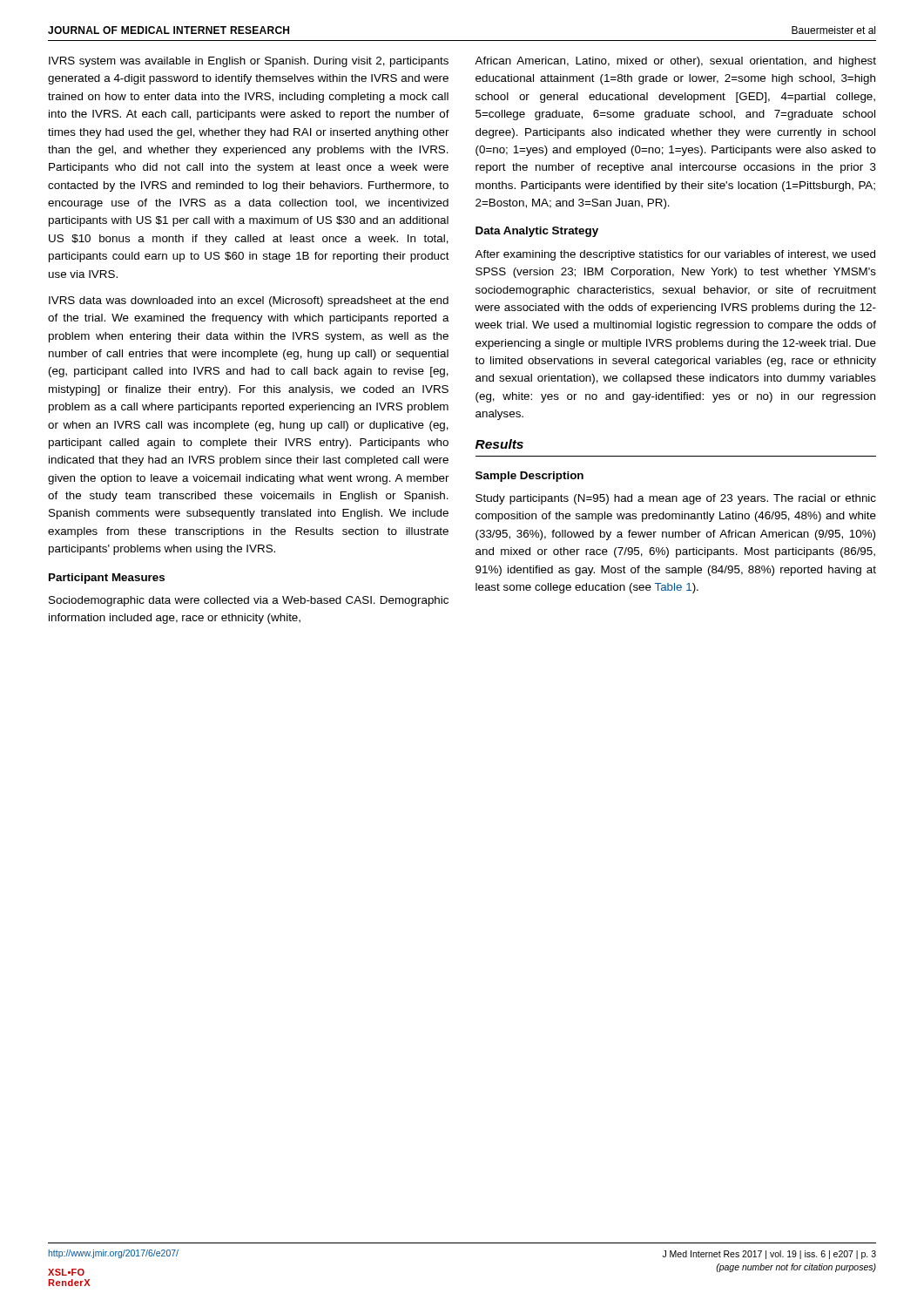Click on the region starting "African American, Latino, mixed or other), sexual orientation,"
This screenshot has height=1307, width=924.
coord(676,132)
